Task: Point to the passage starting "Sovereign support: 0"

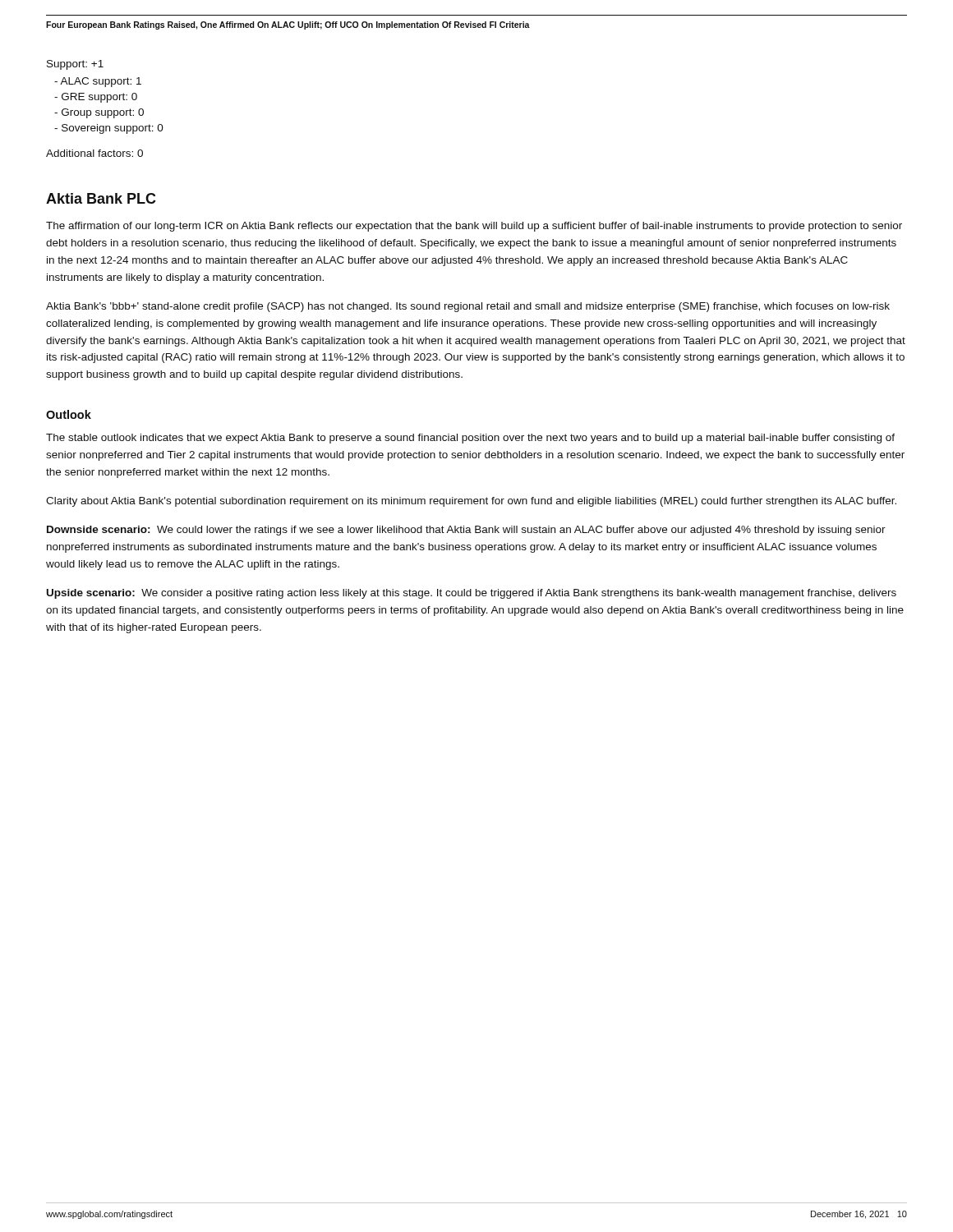Action: point(112,128)
